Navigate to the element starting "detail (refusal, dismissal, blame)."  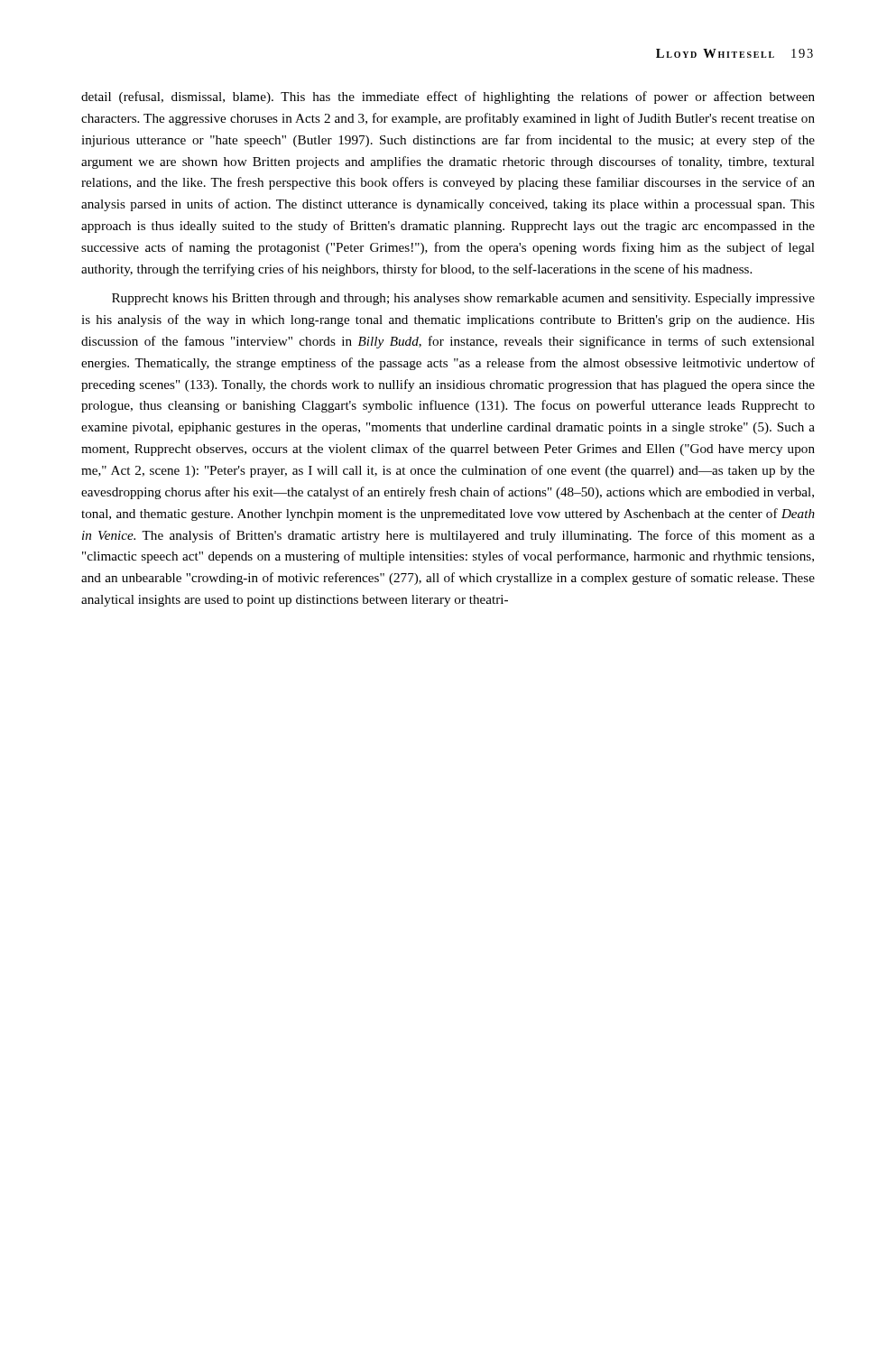coord(448,348)
